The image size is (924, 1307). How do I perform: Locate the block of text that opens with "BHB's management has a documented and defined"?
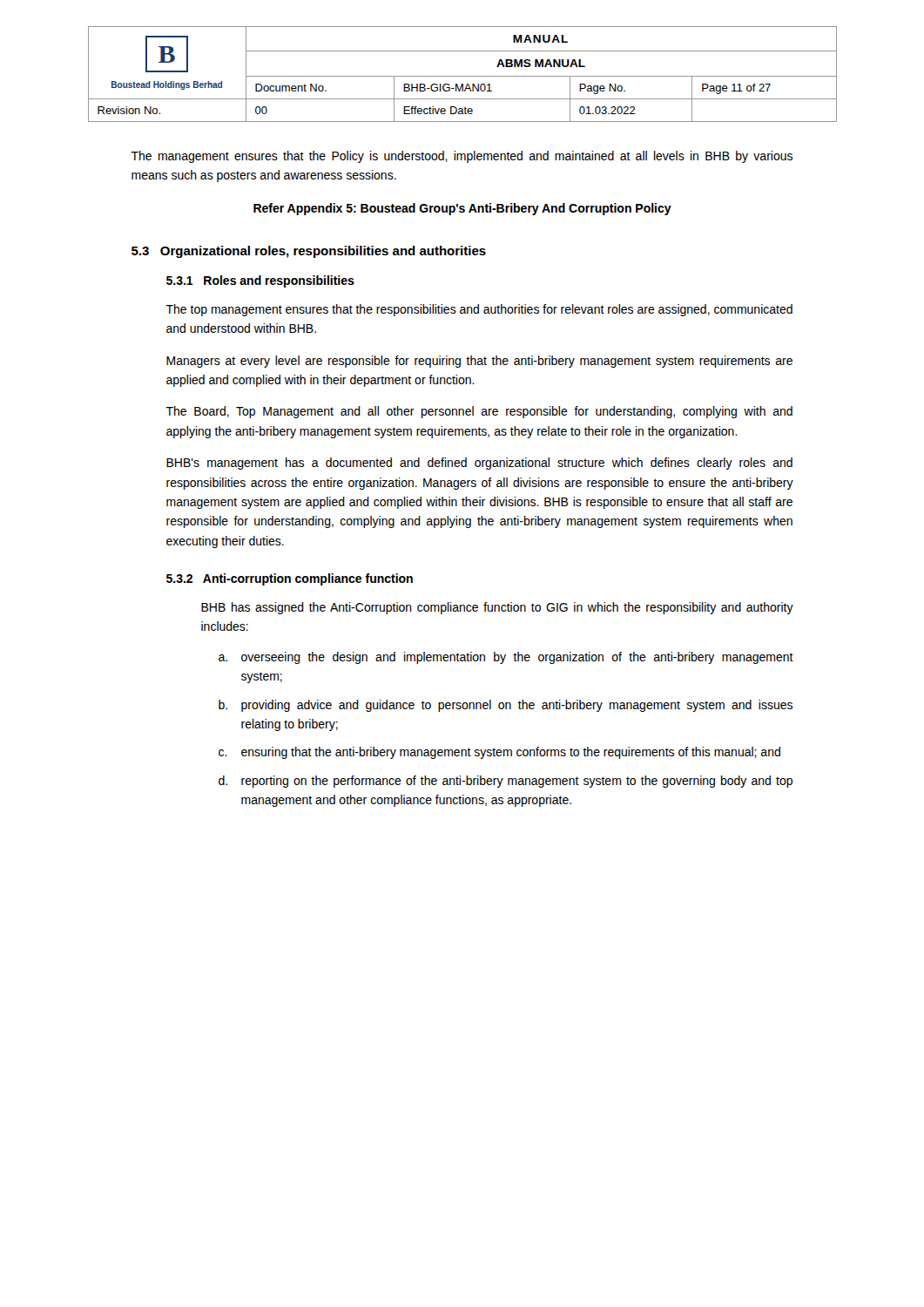[x=479, y=502]
